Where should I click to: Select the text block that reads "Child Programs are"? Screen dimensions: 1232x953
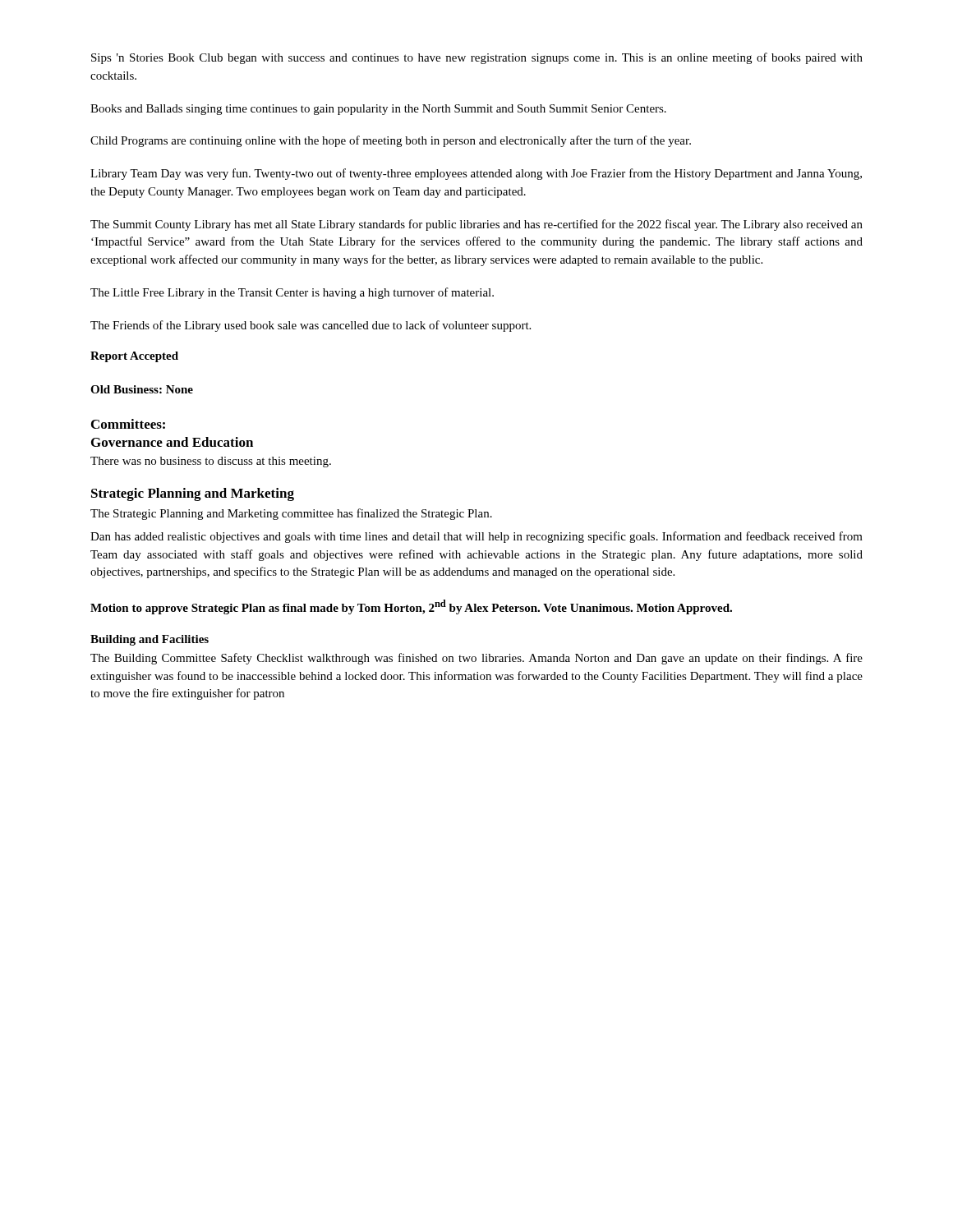[x=391, y=141]
